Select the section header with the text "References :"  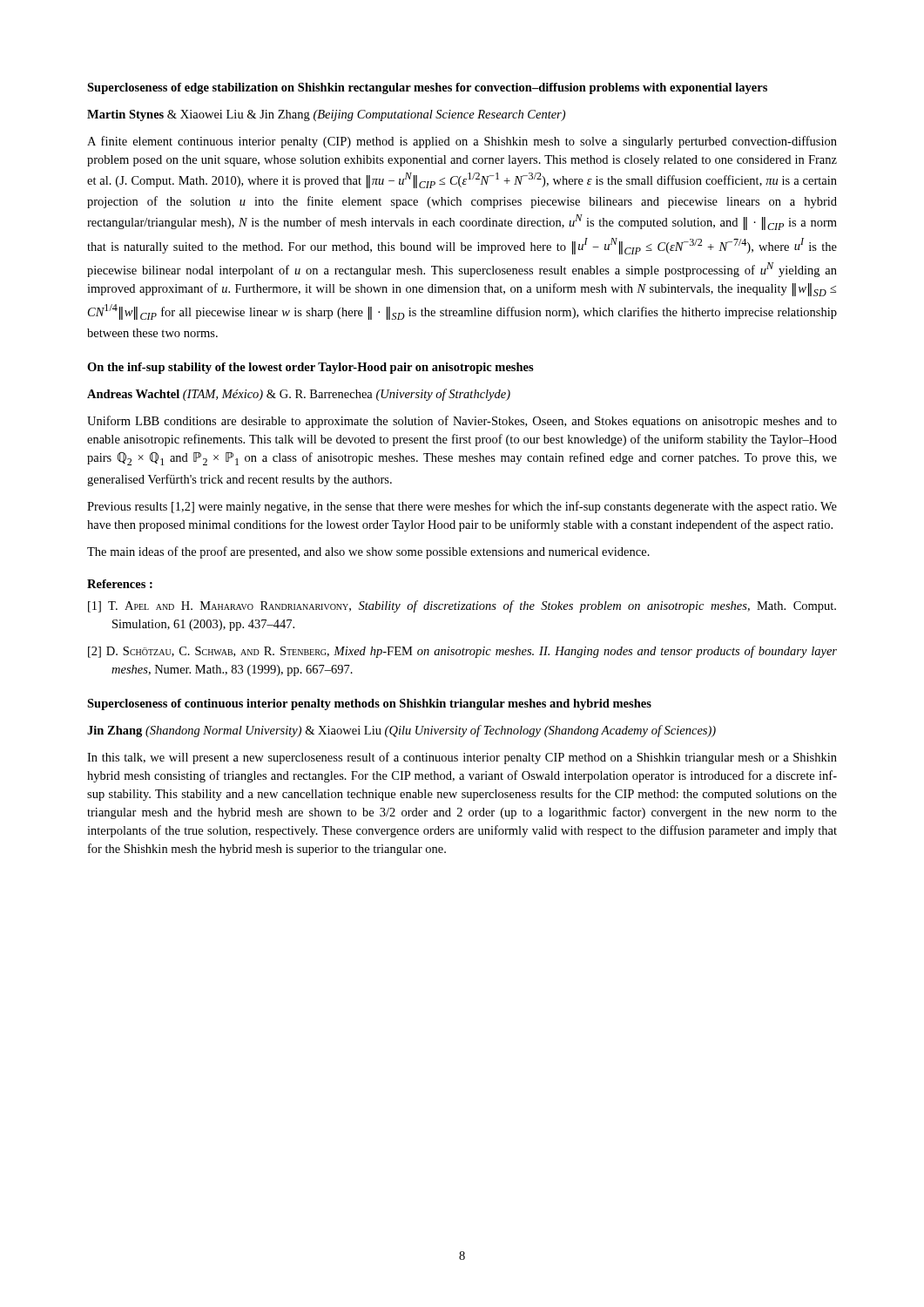coord(120,584)
